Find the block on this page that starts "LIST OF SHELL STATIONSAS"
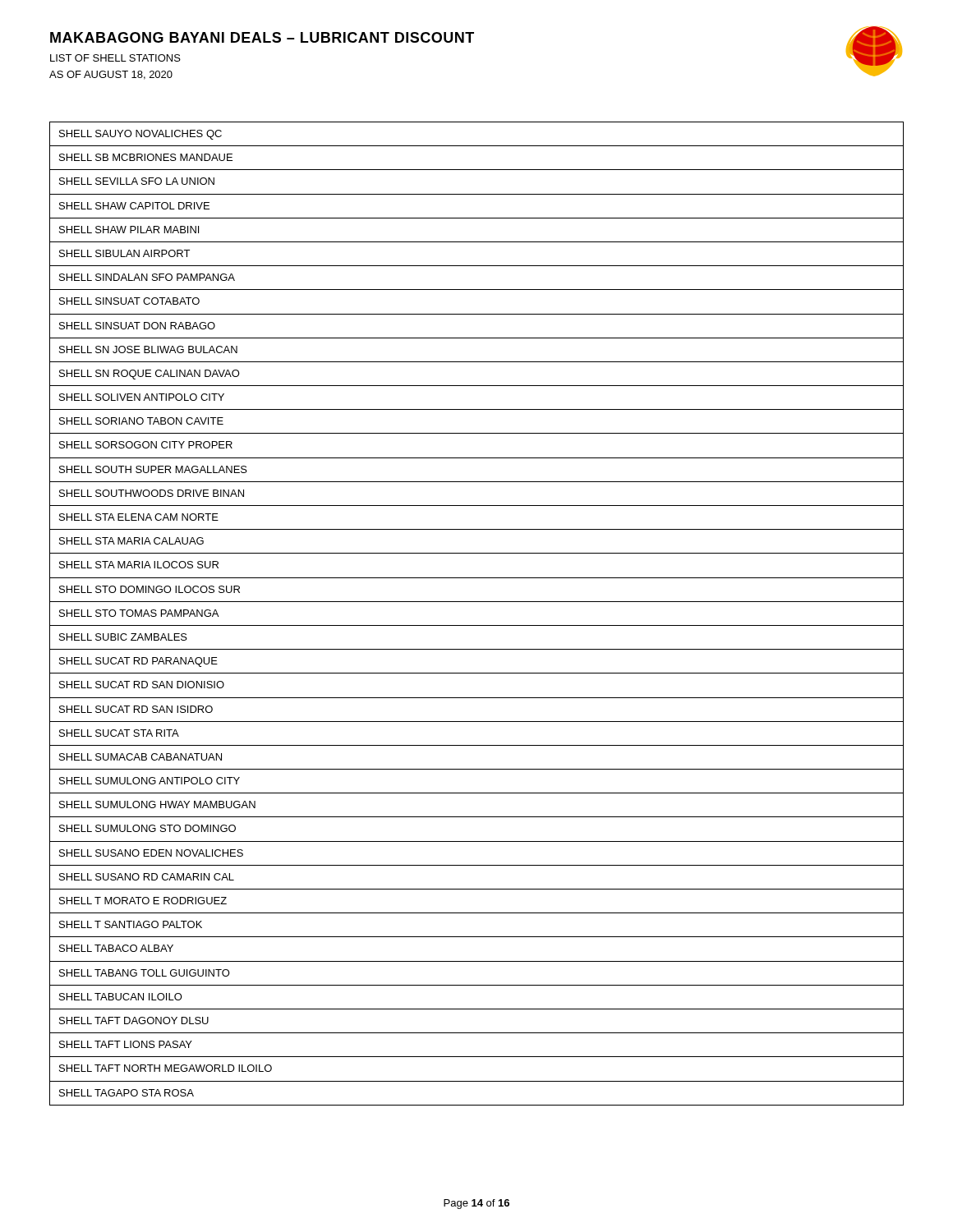 click(x=115, y=66)
